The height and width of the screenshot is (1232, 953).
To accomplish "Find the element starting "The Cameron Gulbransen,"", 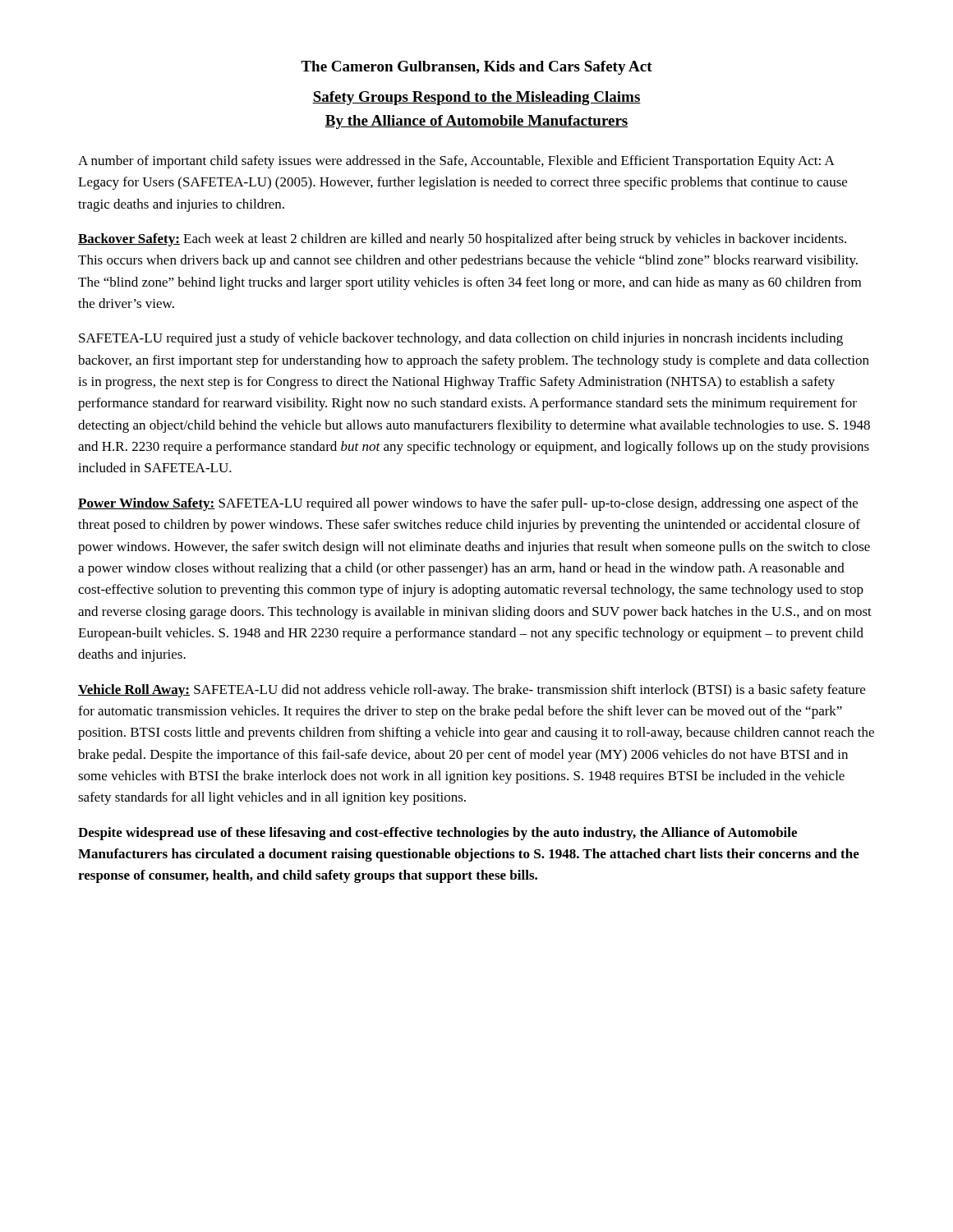I will coord(476,66).
